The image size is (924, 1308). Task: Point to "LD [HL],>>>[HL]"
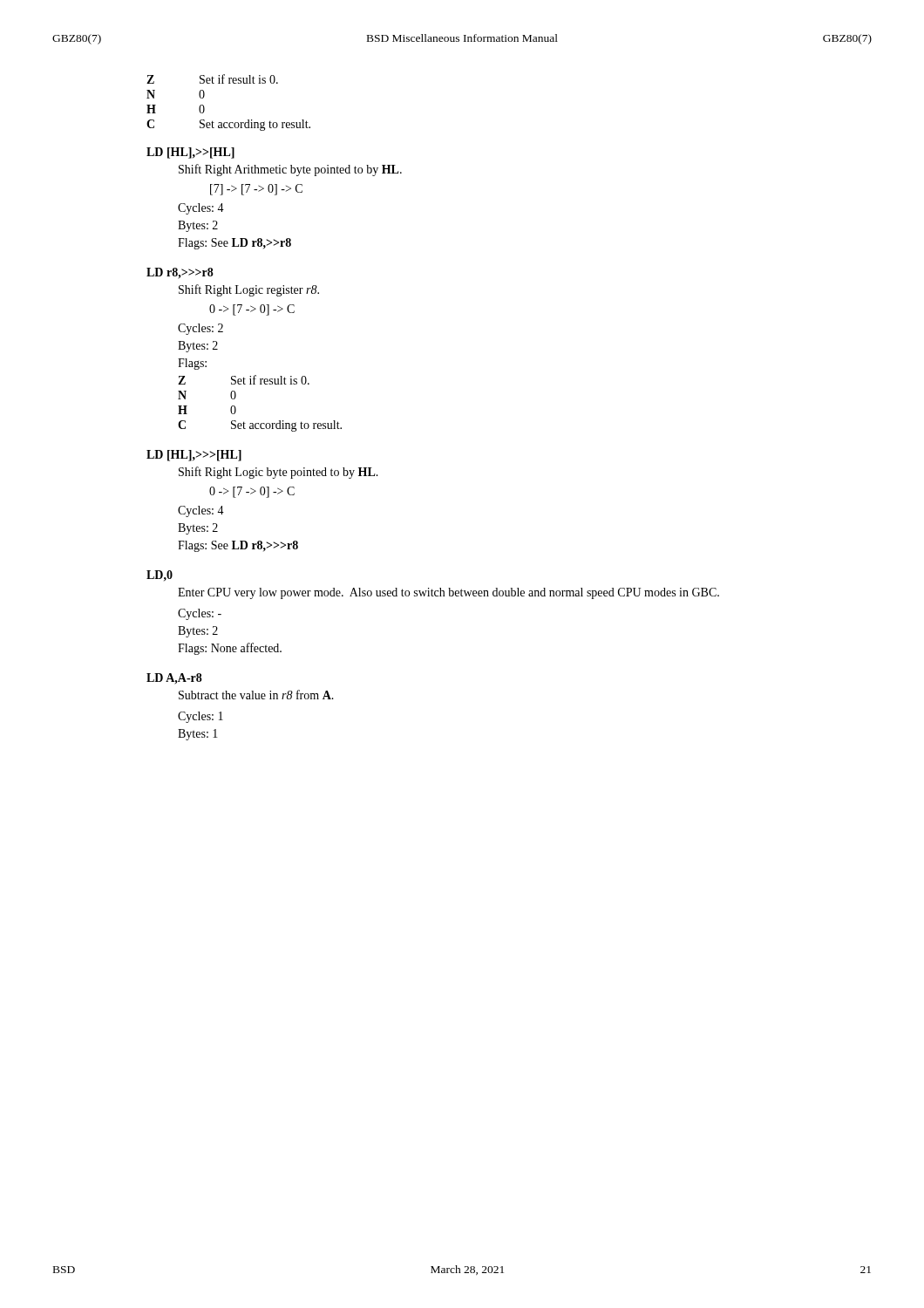(x=194, y=455)
